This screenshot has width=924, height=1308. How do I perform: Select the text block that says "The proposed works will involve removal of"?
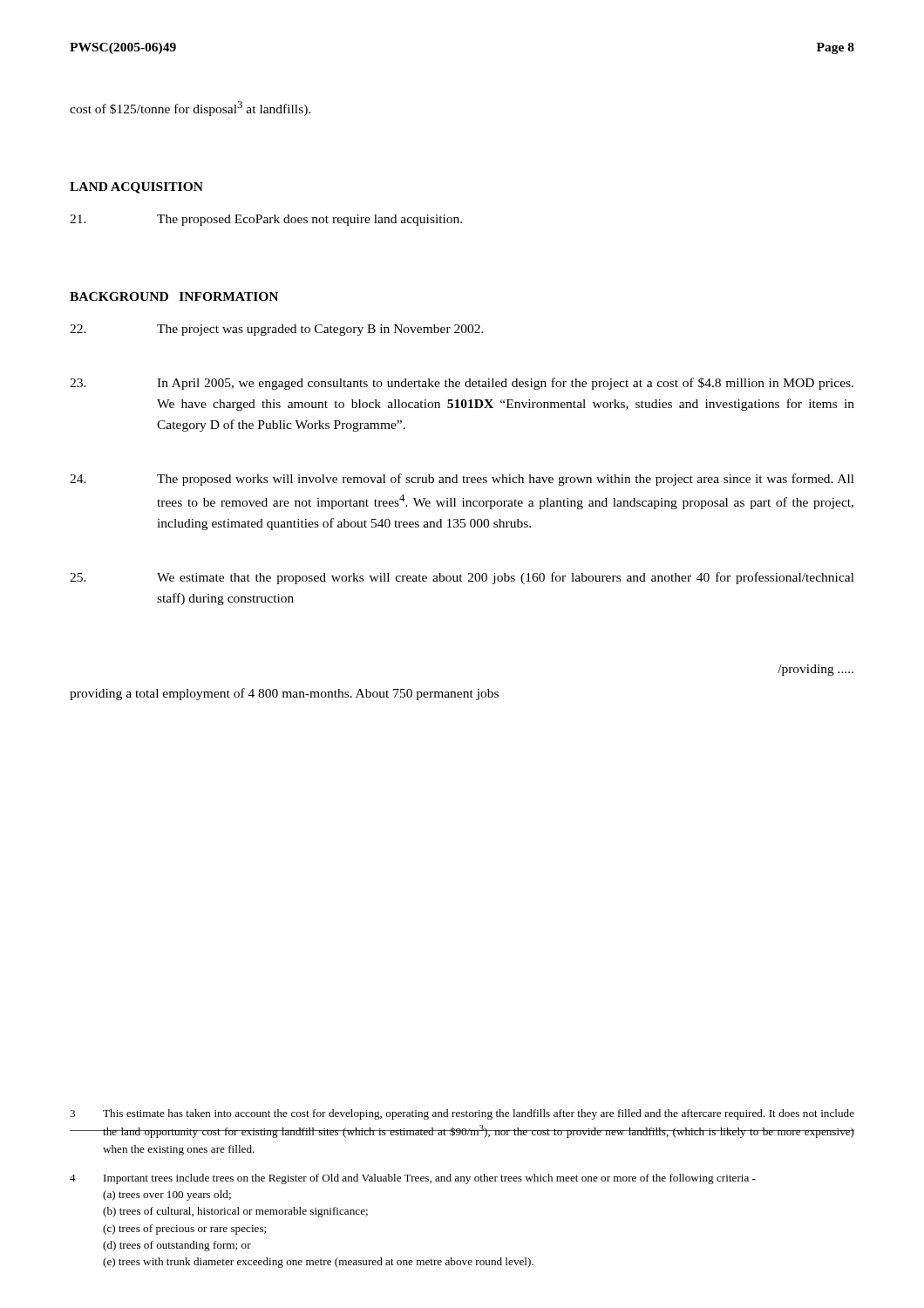462,501
